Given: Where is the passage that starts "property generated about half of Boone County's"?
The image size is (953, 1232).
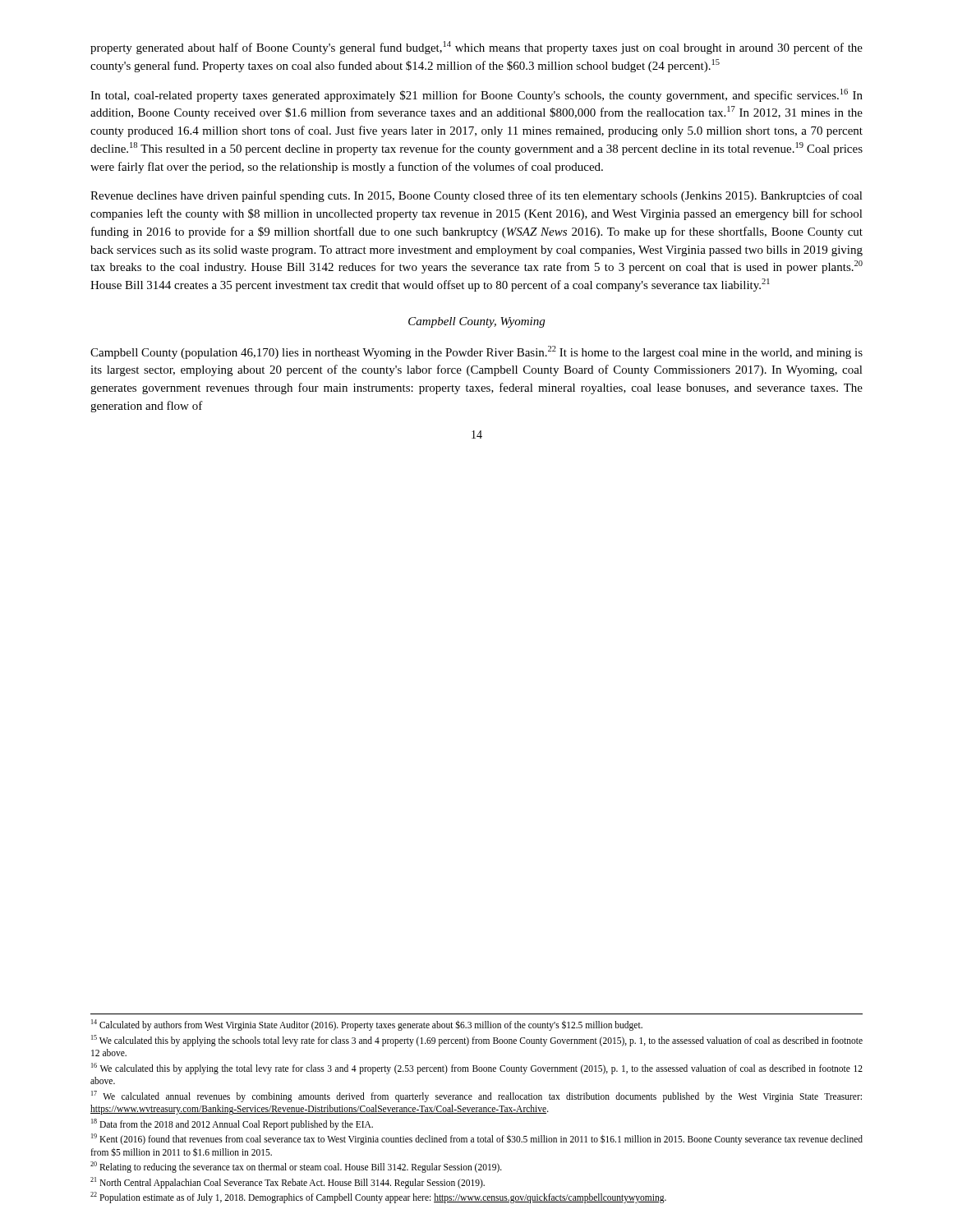Looking at the screenshot, I should [x=476, y=56].
